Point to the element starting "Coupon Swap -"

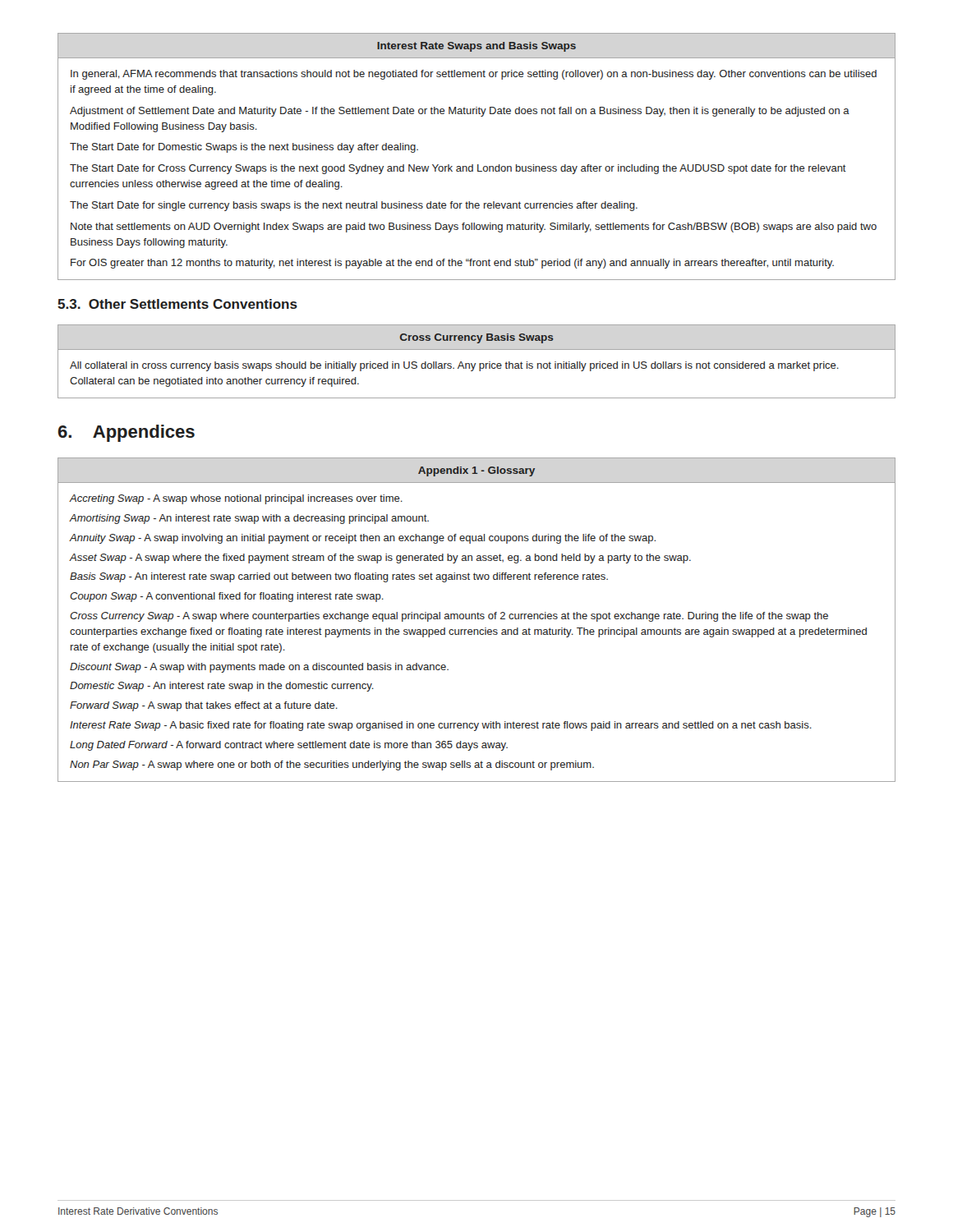[x=227, y=596]
